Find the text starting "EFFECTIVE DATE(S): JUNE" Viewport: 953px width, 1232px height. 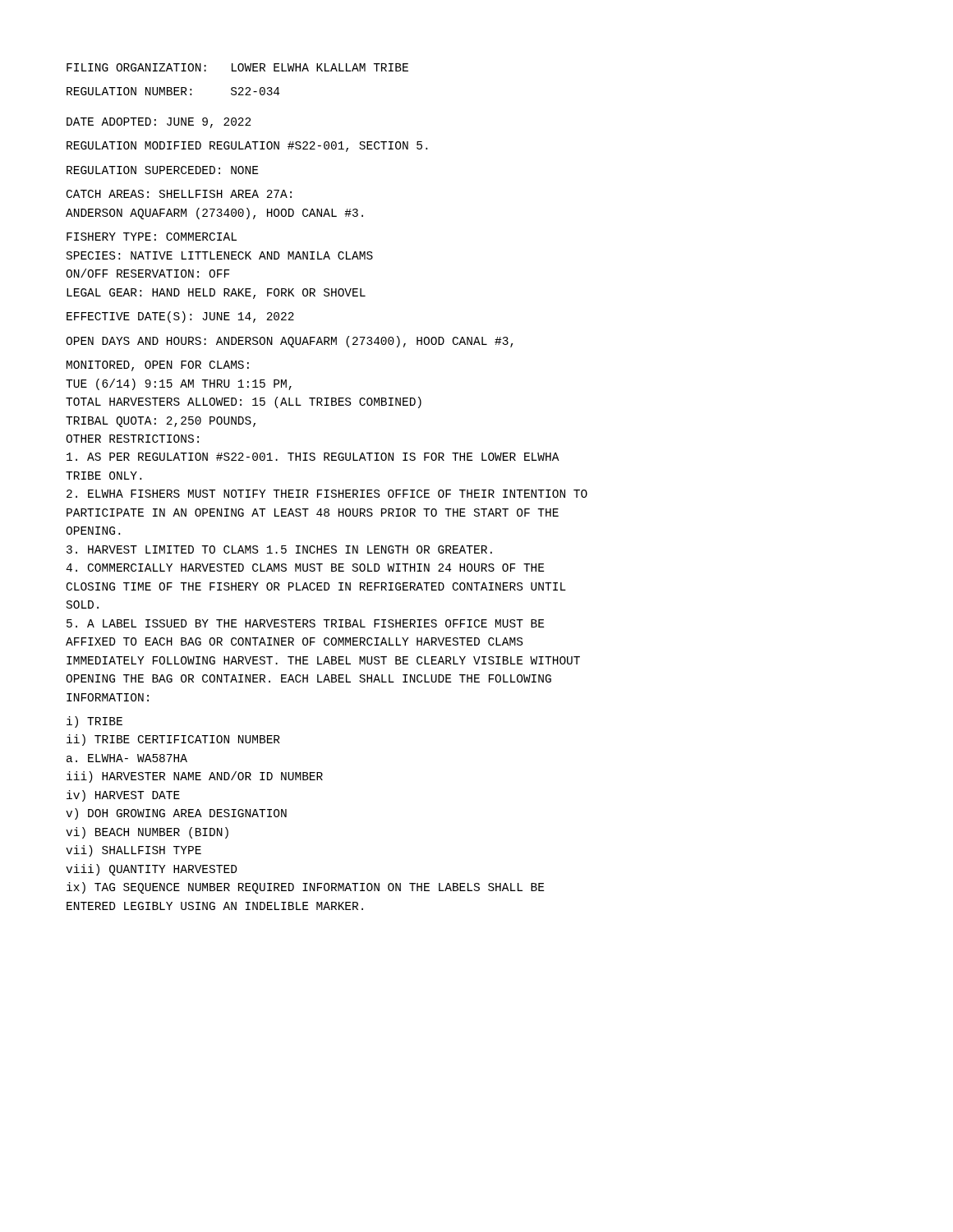coord(180,317)
